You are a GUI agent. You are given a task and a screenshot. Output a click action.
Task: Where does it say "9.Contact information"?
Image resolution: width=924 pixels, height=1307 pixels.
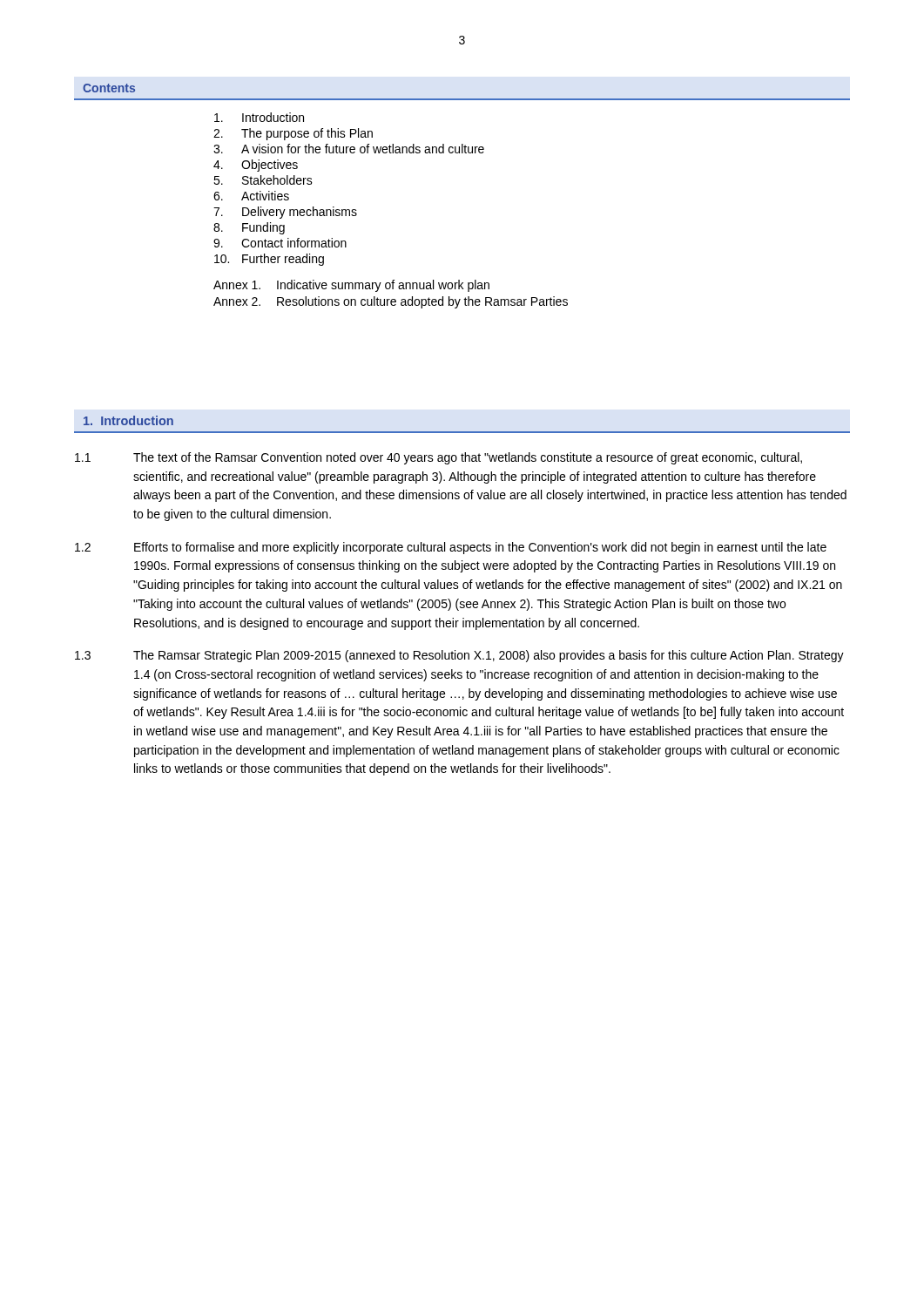(x=280, y=243)
